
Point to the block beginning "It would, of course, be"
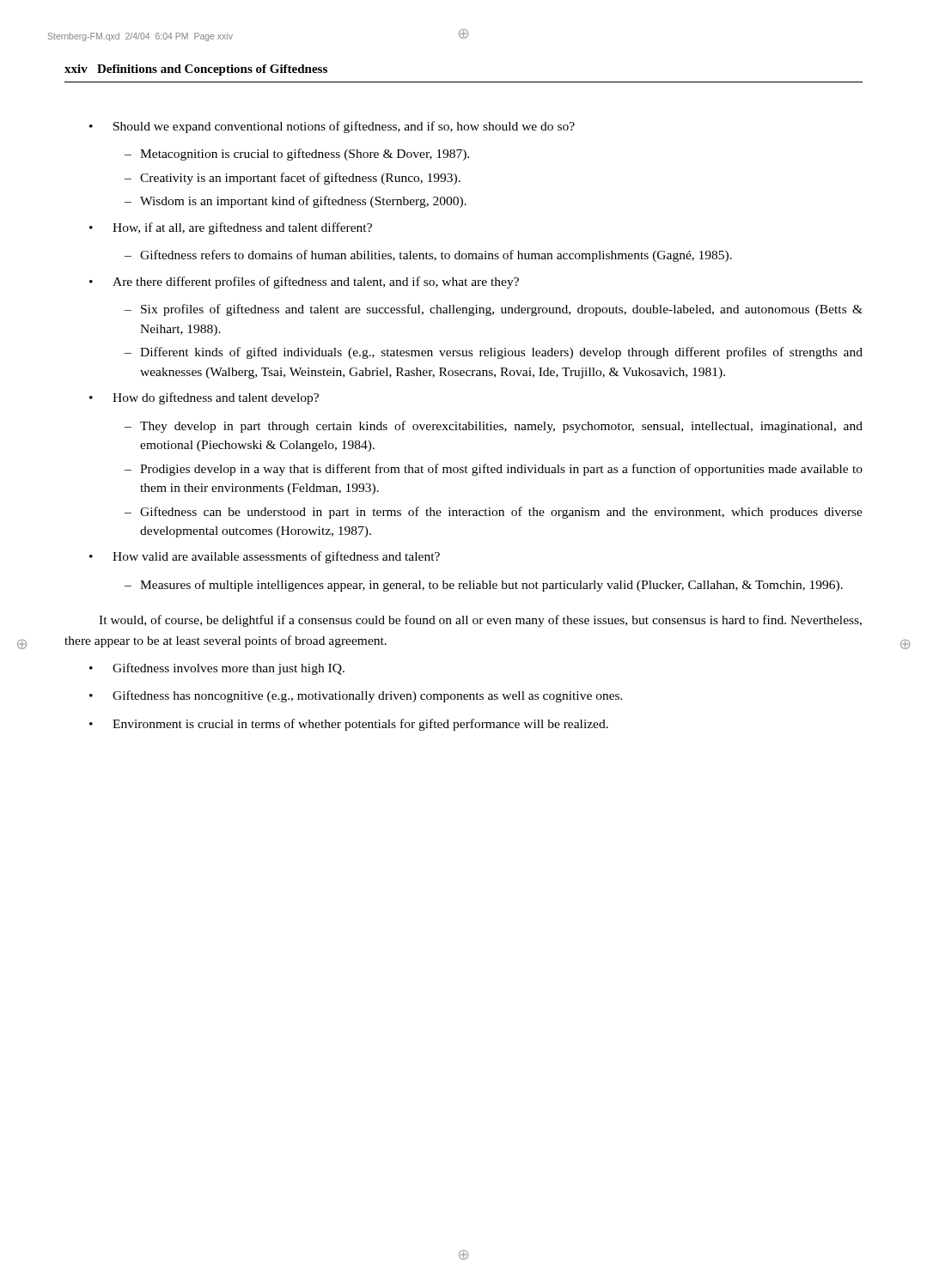(464, 630)
